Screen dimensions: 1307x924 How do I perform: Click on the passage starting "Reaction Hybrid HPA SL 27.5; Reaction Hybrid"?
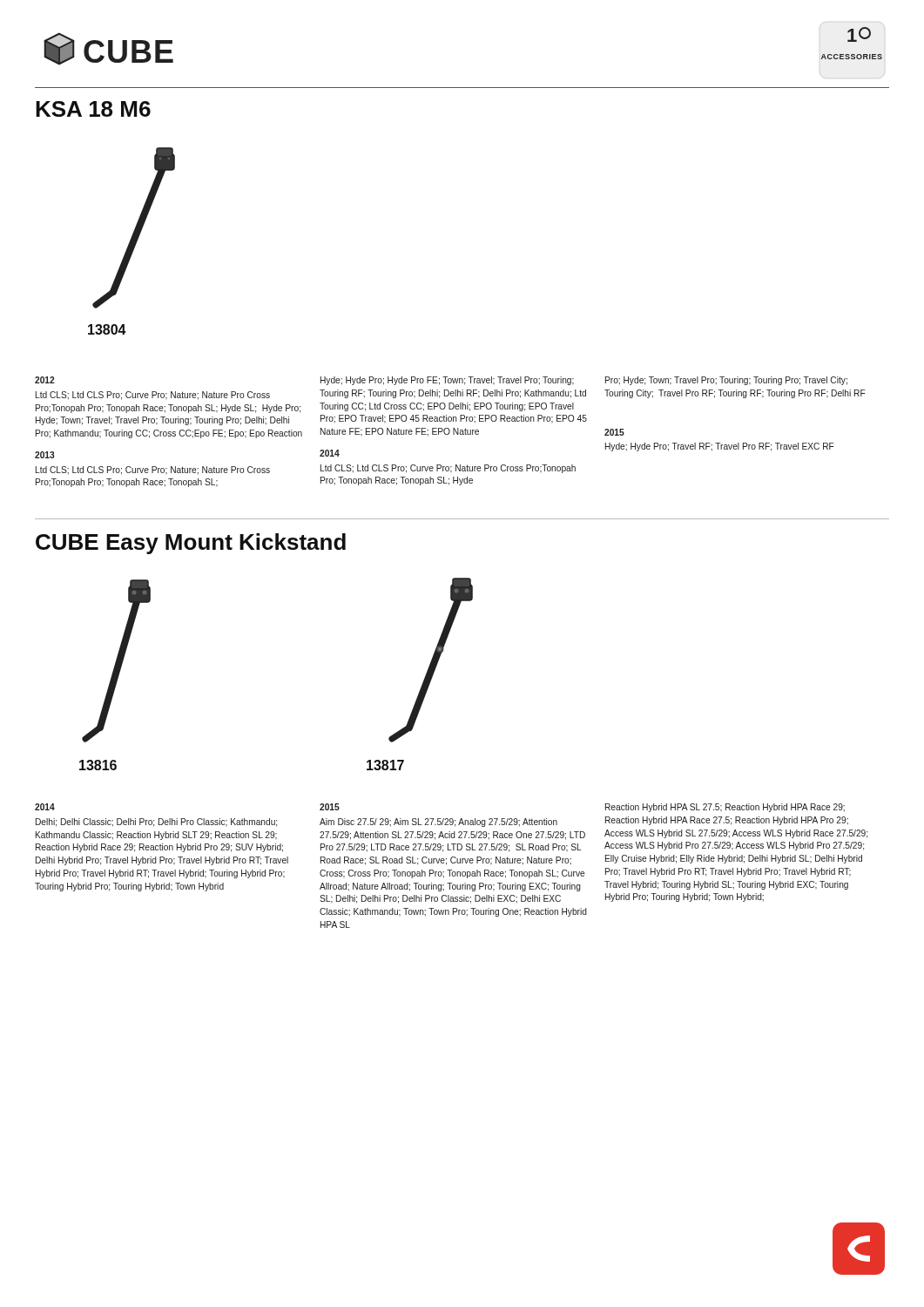click(739, 853)
